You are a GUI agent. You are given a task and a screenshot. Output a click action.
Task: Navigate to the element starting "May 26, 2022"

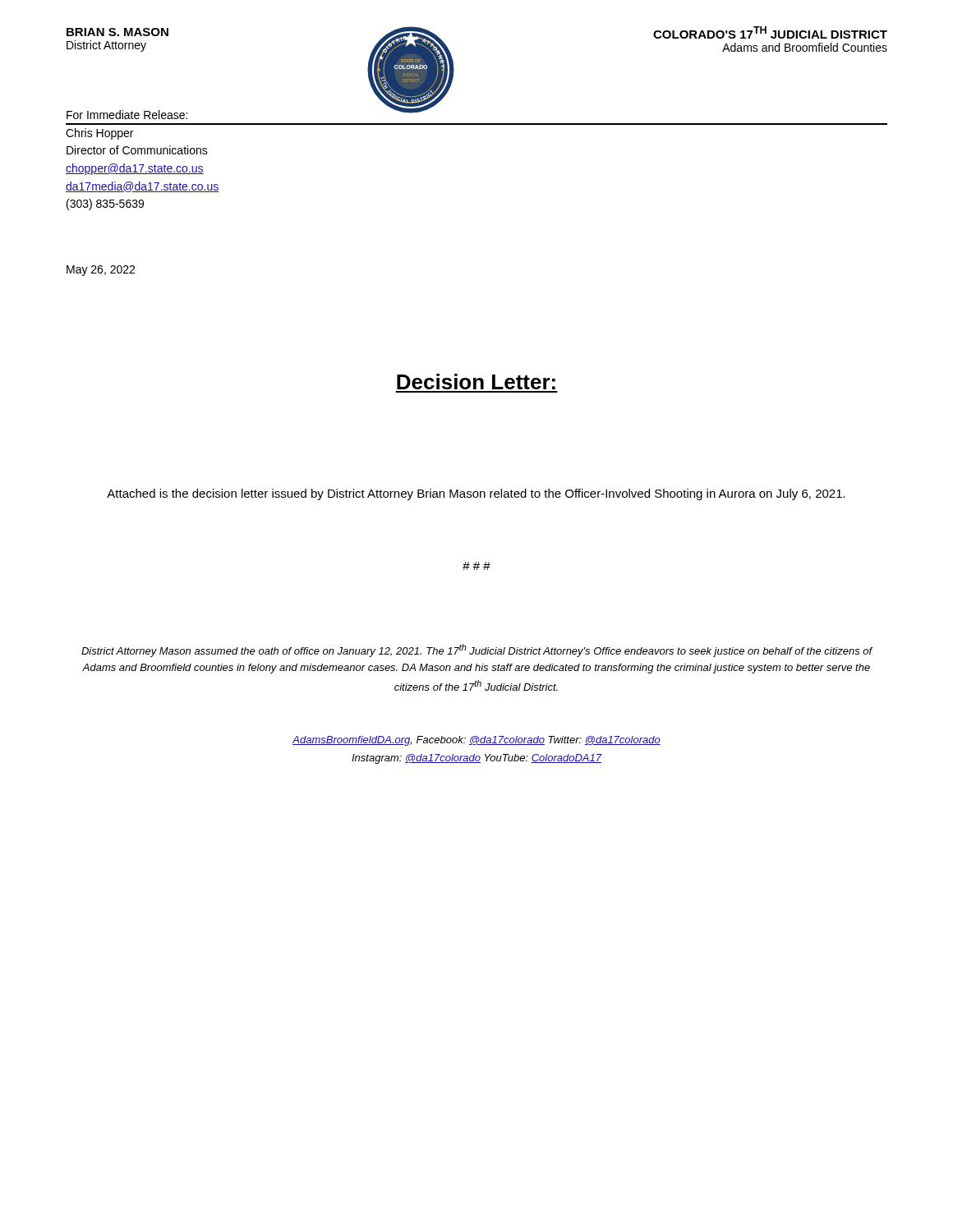101,269
